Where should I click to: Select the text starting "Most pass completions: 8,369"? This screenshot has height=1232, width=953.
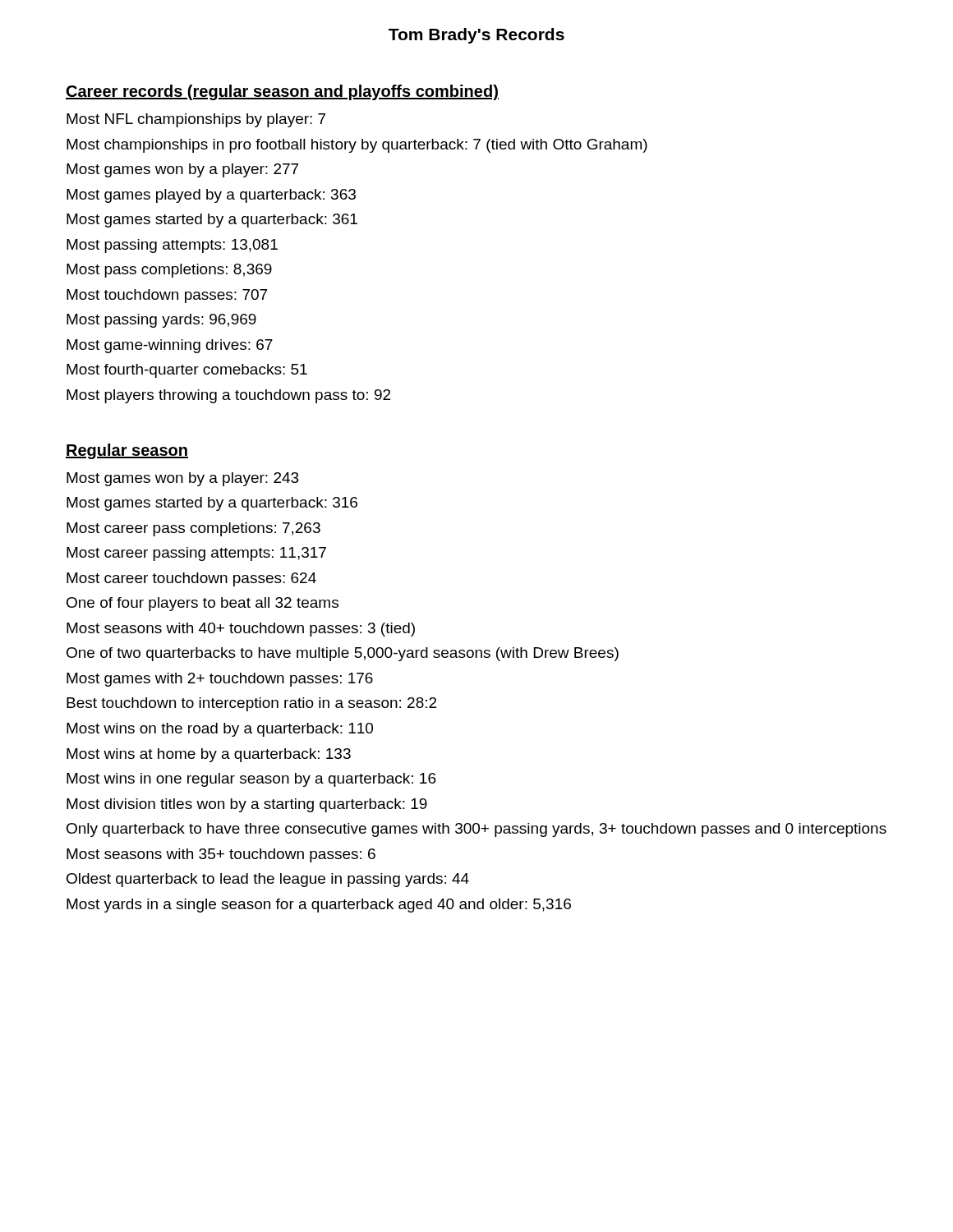tap(169, 269)
